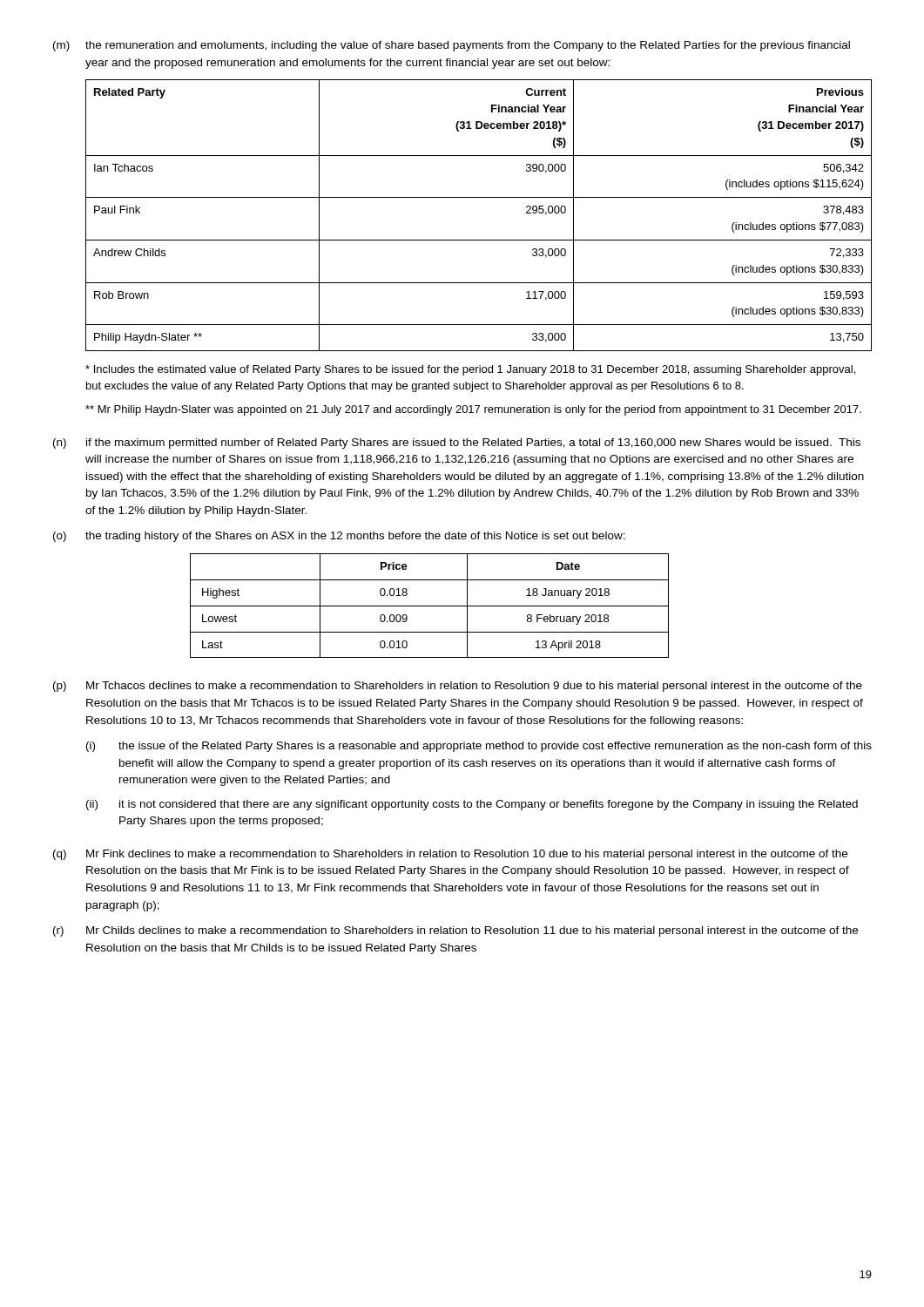Select the element starting "(p) Mr Tchacos declines to make a recommendation"
Screen dimensions: 1307x924
(462, 757)
